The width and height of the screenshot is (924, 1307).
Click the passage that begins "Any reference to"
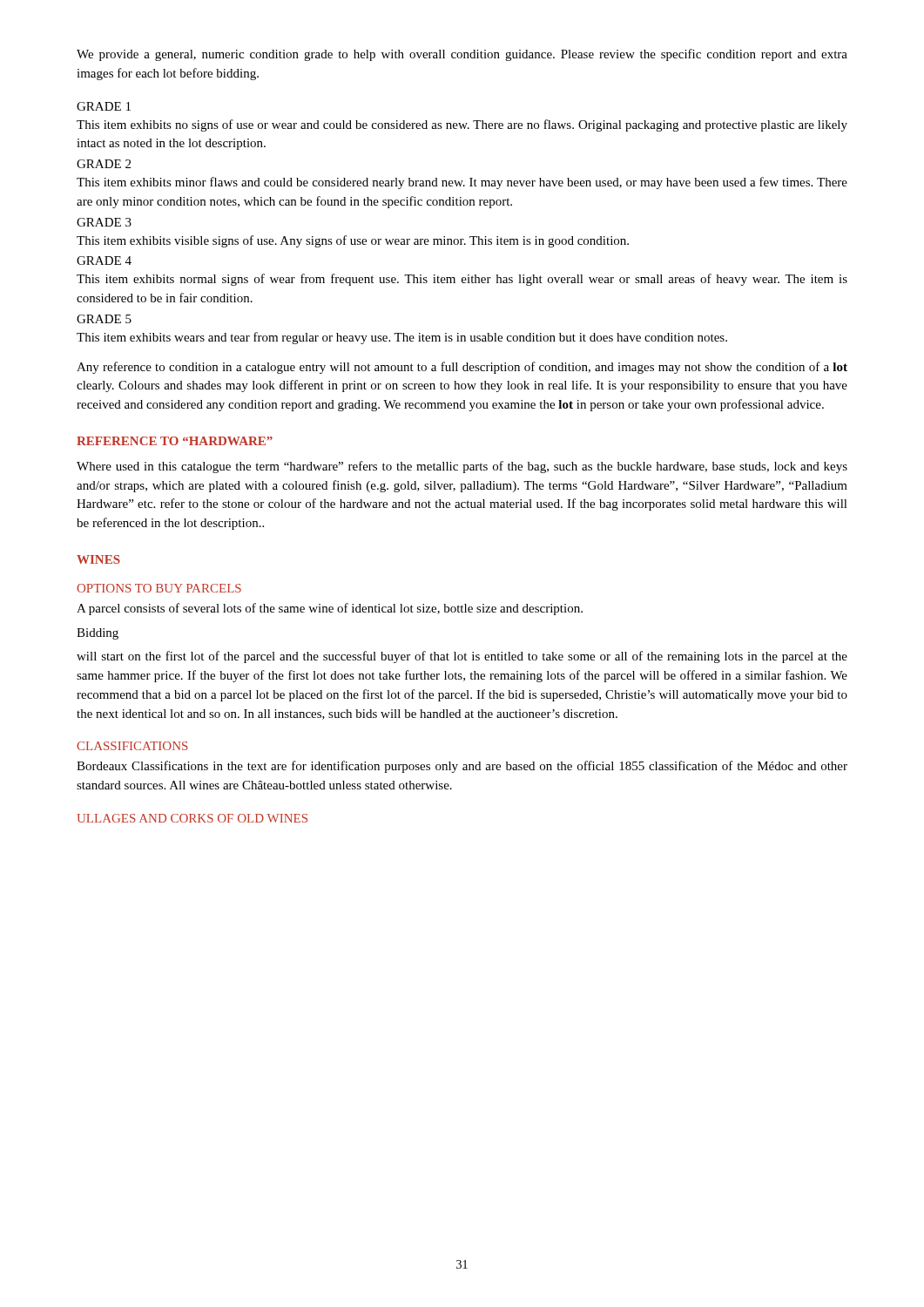click(462, 386)
